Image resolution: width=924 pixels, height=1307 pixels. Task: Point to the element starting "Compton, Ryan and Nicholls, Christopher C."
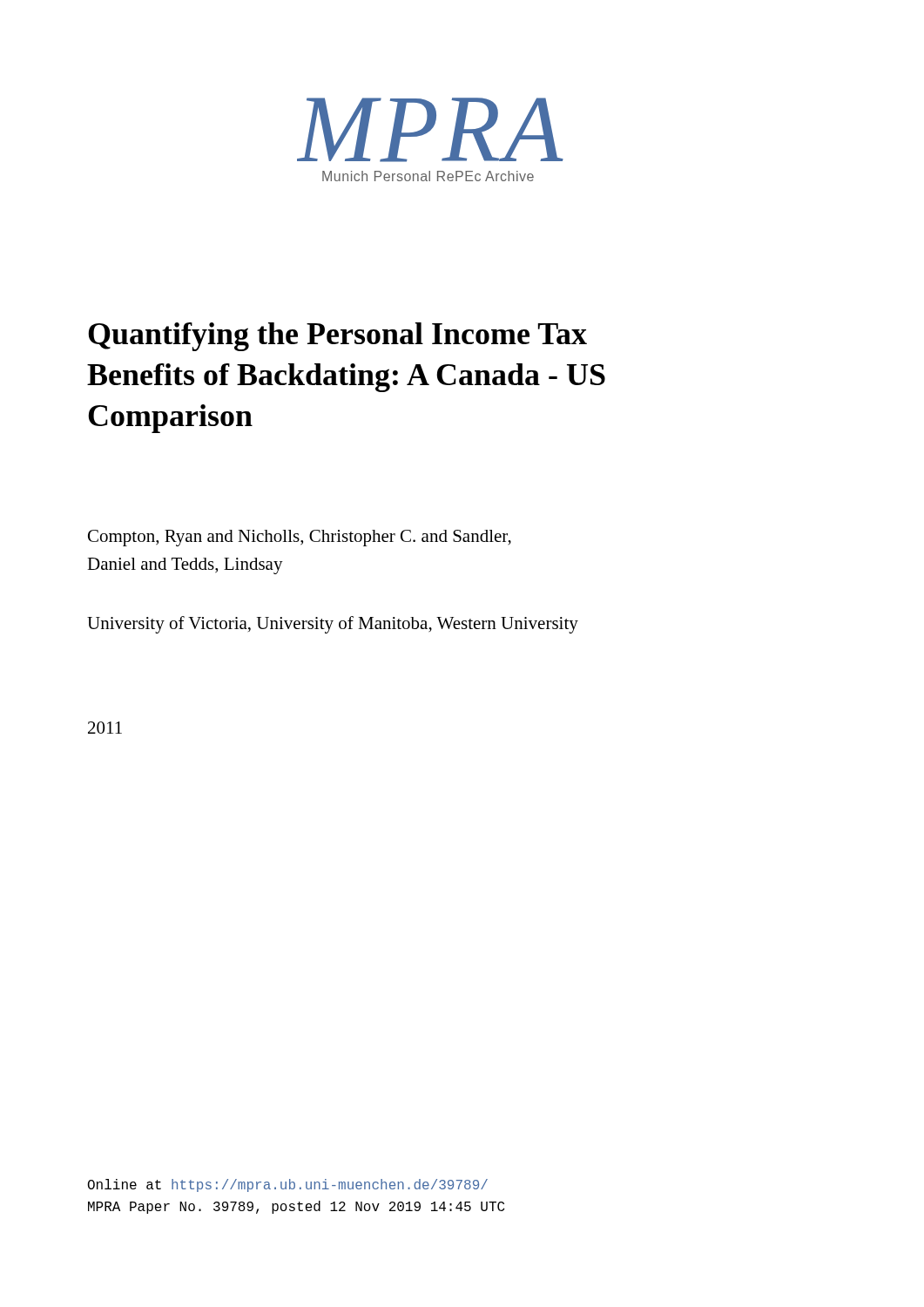(x=414, y=550)
